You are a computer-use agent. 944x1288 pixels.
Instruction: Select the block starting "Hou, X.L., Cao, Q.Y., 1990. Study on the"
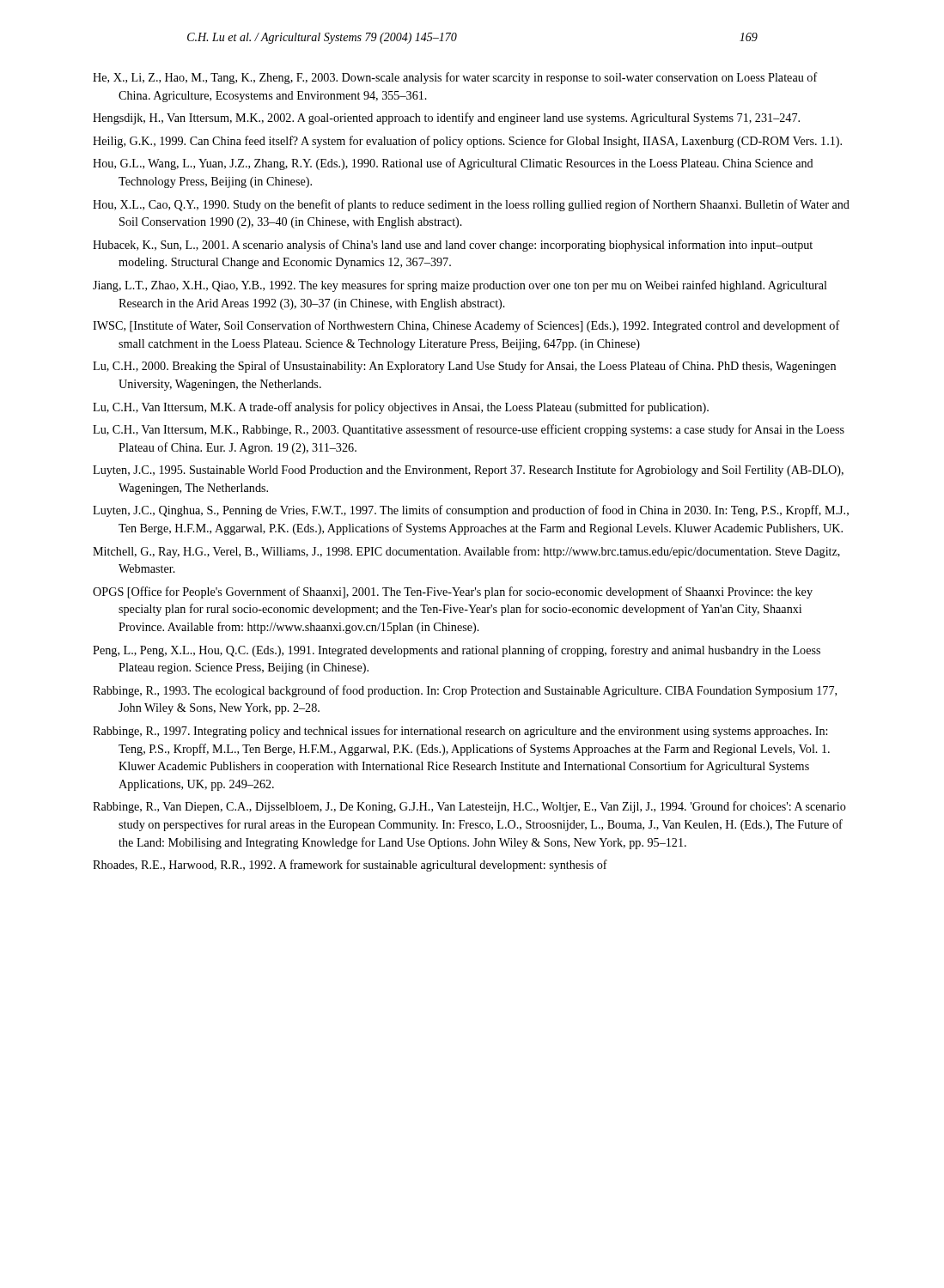click(x=471, y=213)
